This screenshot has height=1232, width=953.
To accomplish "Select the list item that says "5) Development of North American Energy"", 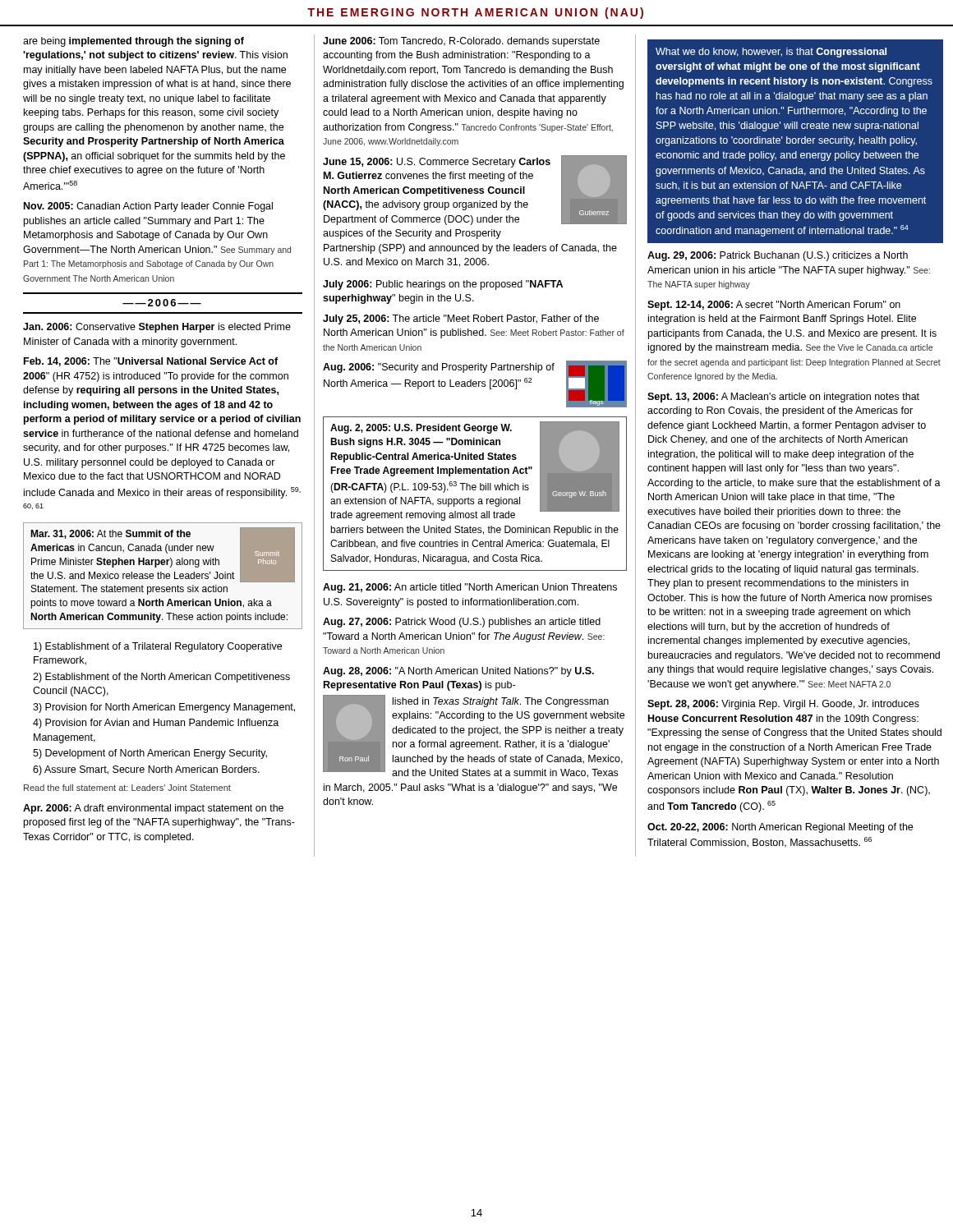I will 150,753.
